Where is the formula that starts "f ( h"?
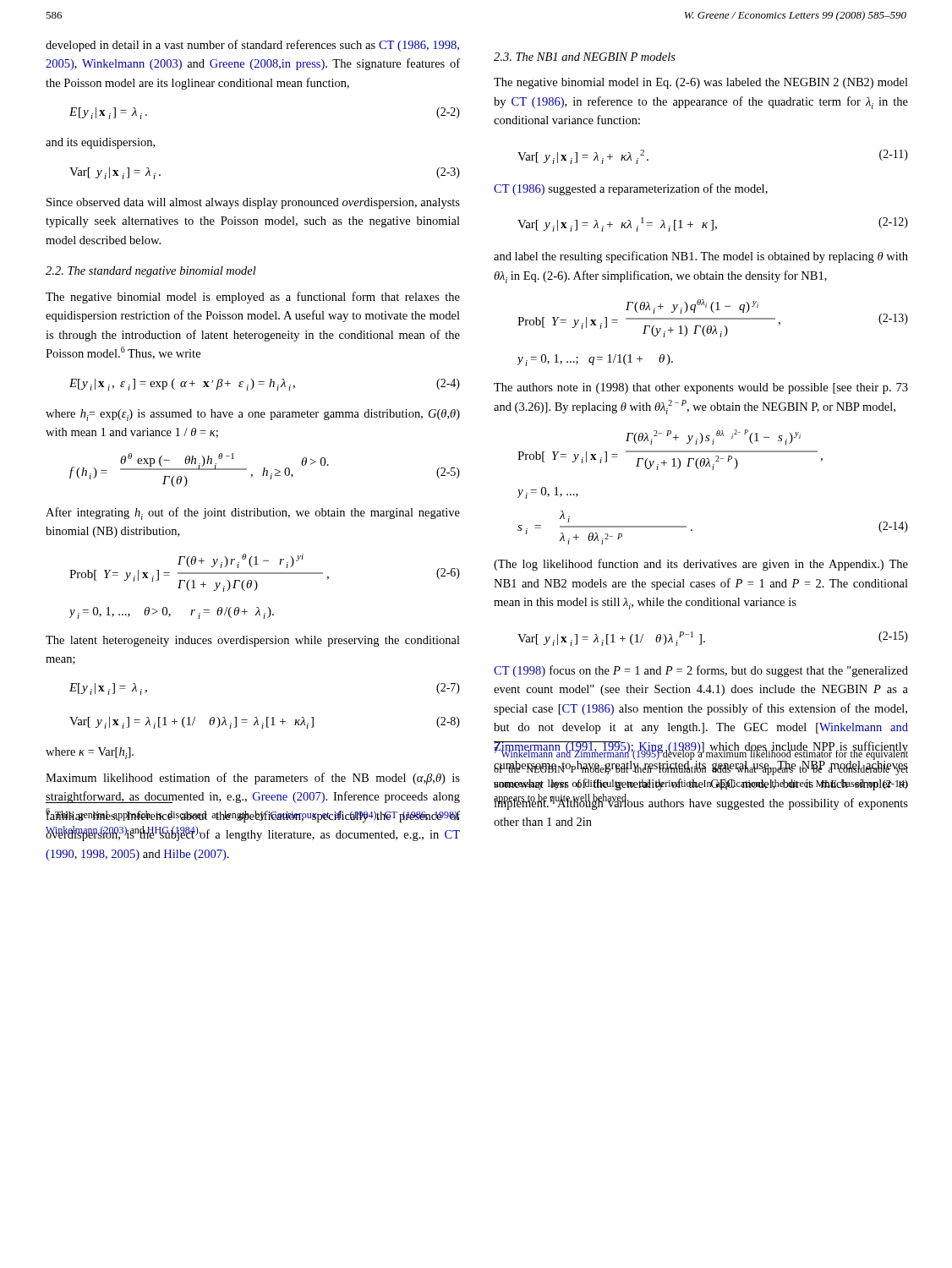Viewport: 952px width, 1268px height. [x=265, y=472]
